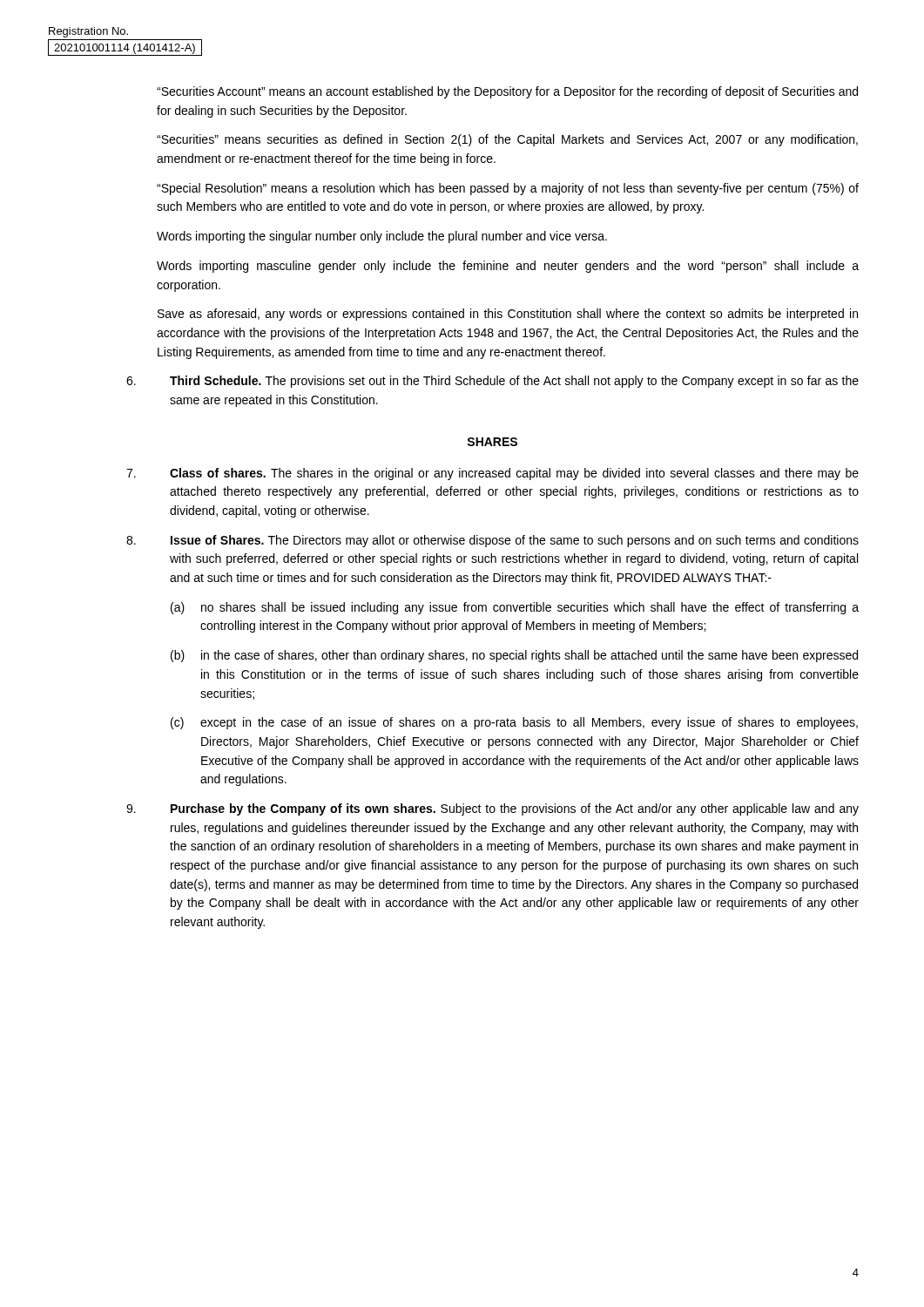Screen dimensions: 1307x924
Task: Locate the list item with the text "7. Class of shares. The"
Action: (x=492, y=492)
